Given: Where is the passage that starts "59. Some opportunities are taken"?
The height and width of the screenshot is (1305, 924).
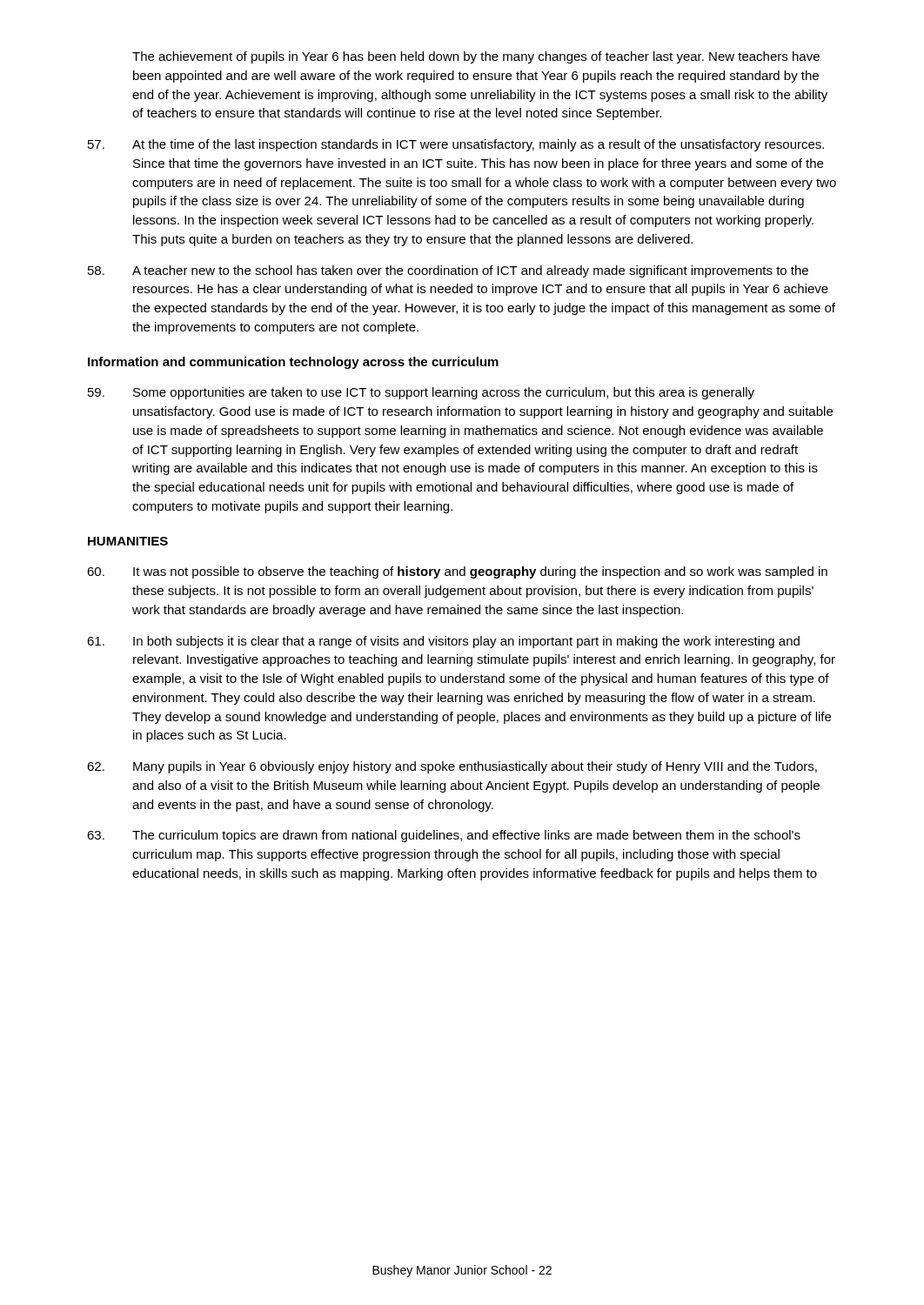Looking at the screenshot, I should tap(462, 449).
